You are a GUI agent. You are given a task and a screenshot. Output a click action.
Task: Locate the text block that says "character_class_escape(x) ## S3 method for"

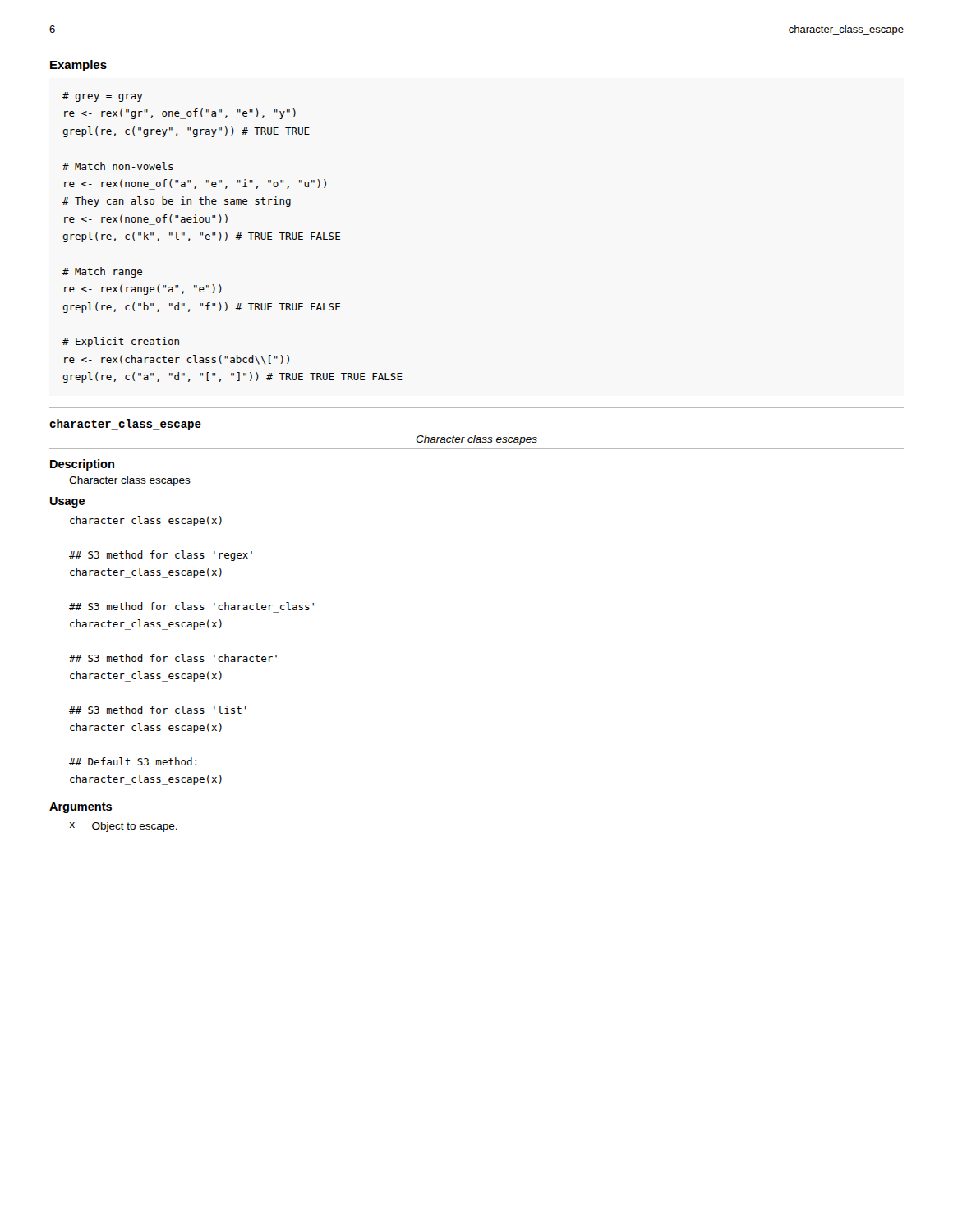[193, 650]
